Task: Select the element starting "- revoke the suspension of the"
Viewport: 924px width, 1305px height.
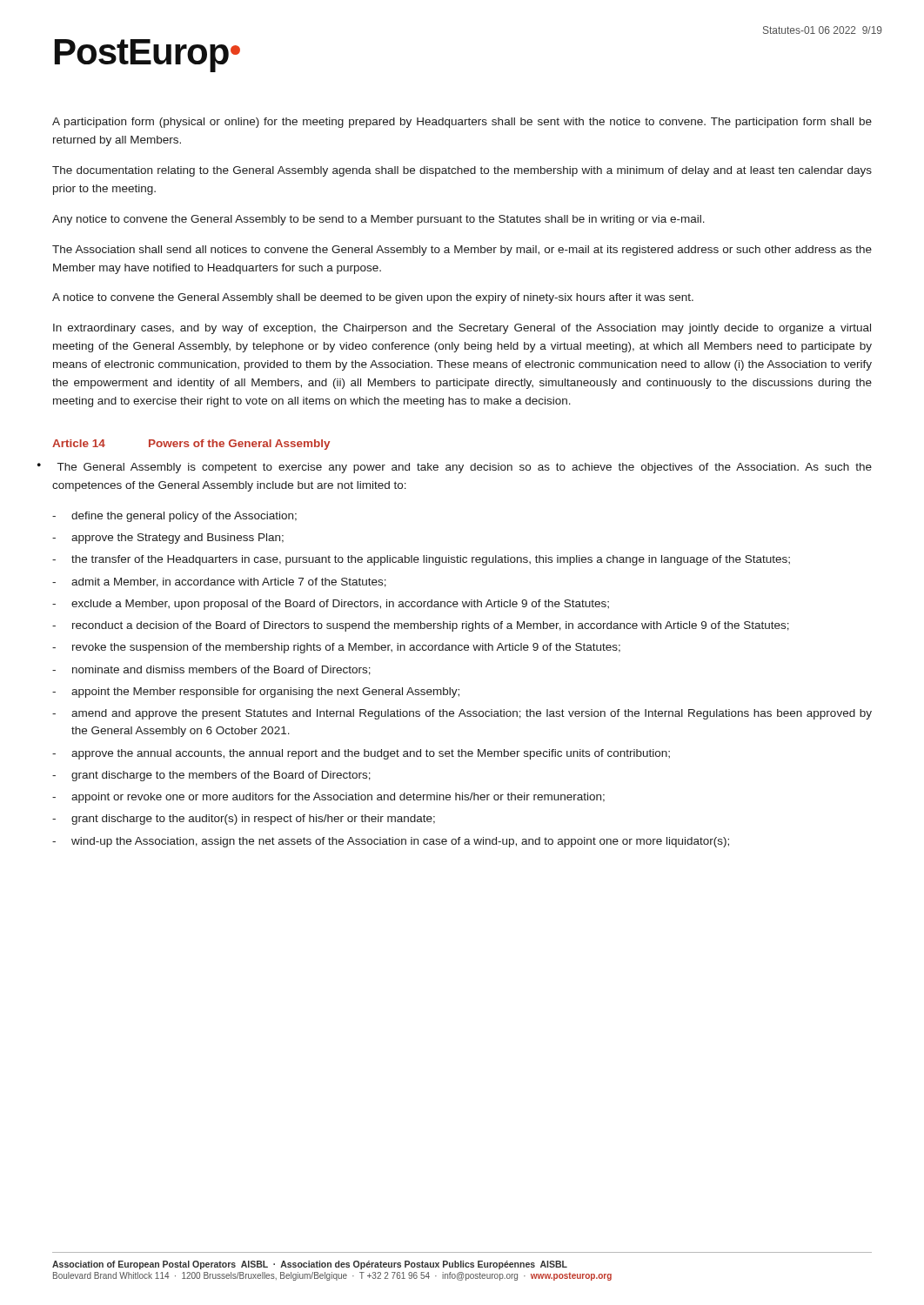Action: click(x=462, y=648)
